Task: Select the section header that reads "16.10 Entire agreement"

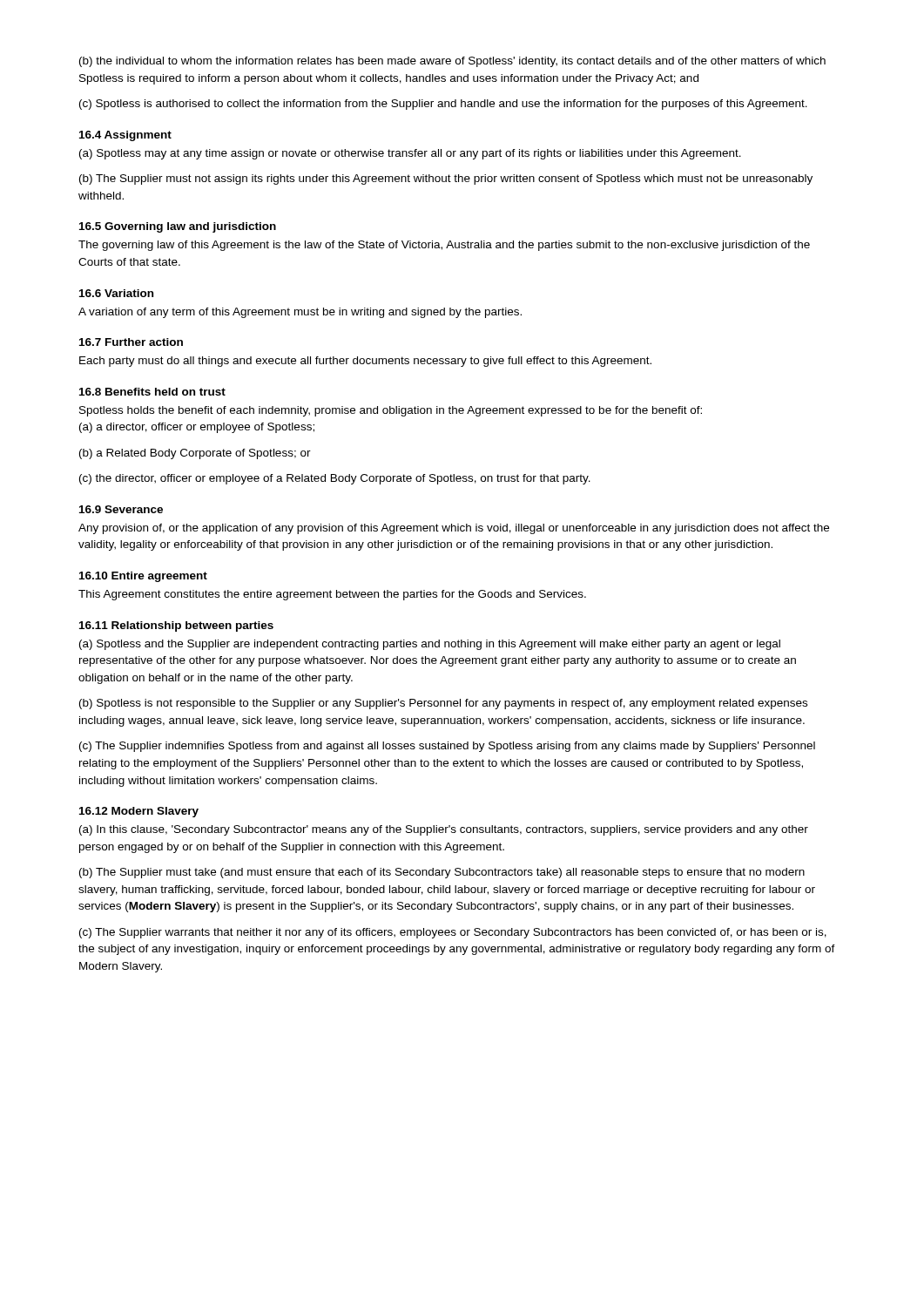Action: click(143, 575)
